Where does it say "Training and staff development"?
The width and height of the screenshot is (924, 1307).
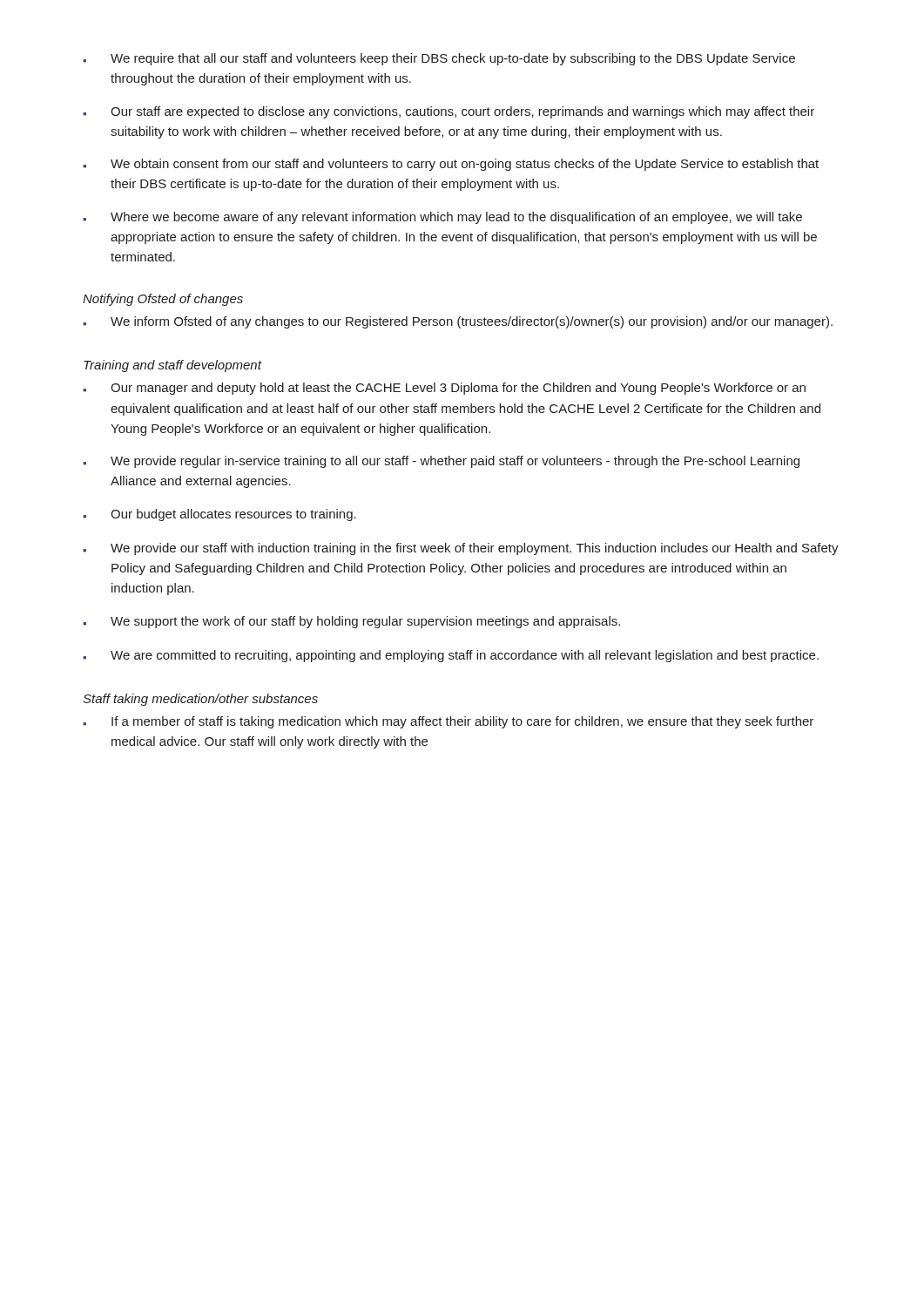(x=172, y=365)
